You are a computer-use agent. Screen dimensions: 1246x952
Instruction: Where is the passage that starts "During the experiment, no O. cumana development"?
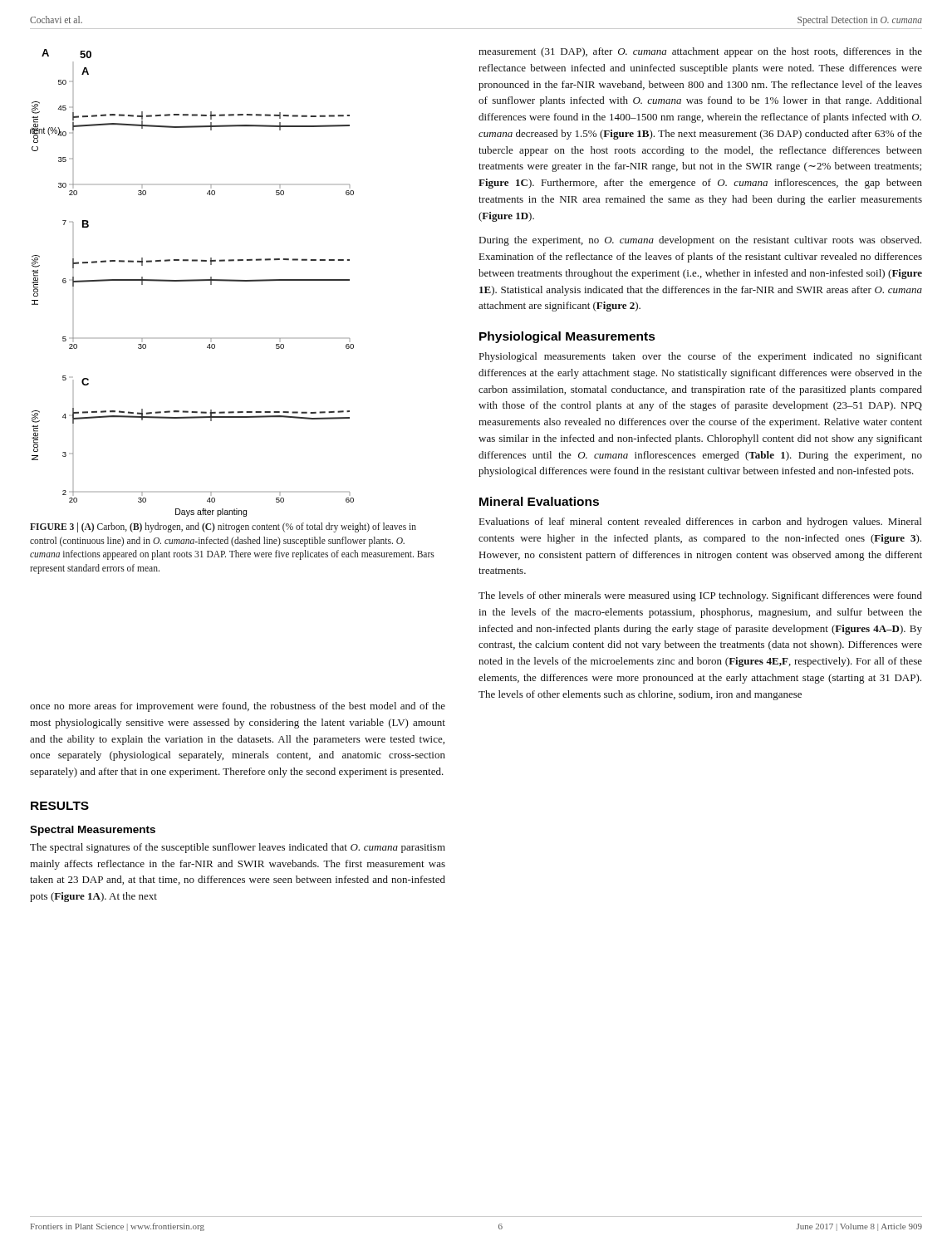pos(700,273)
